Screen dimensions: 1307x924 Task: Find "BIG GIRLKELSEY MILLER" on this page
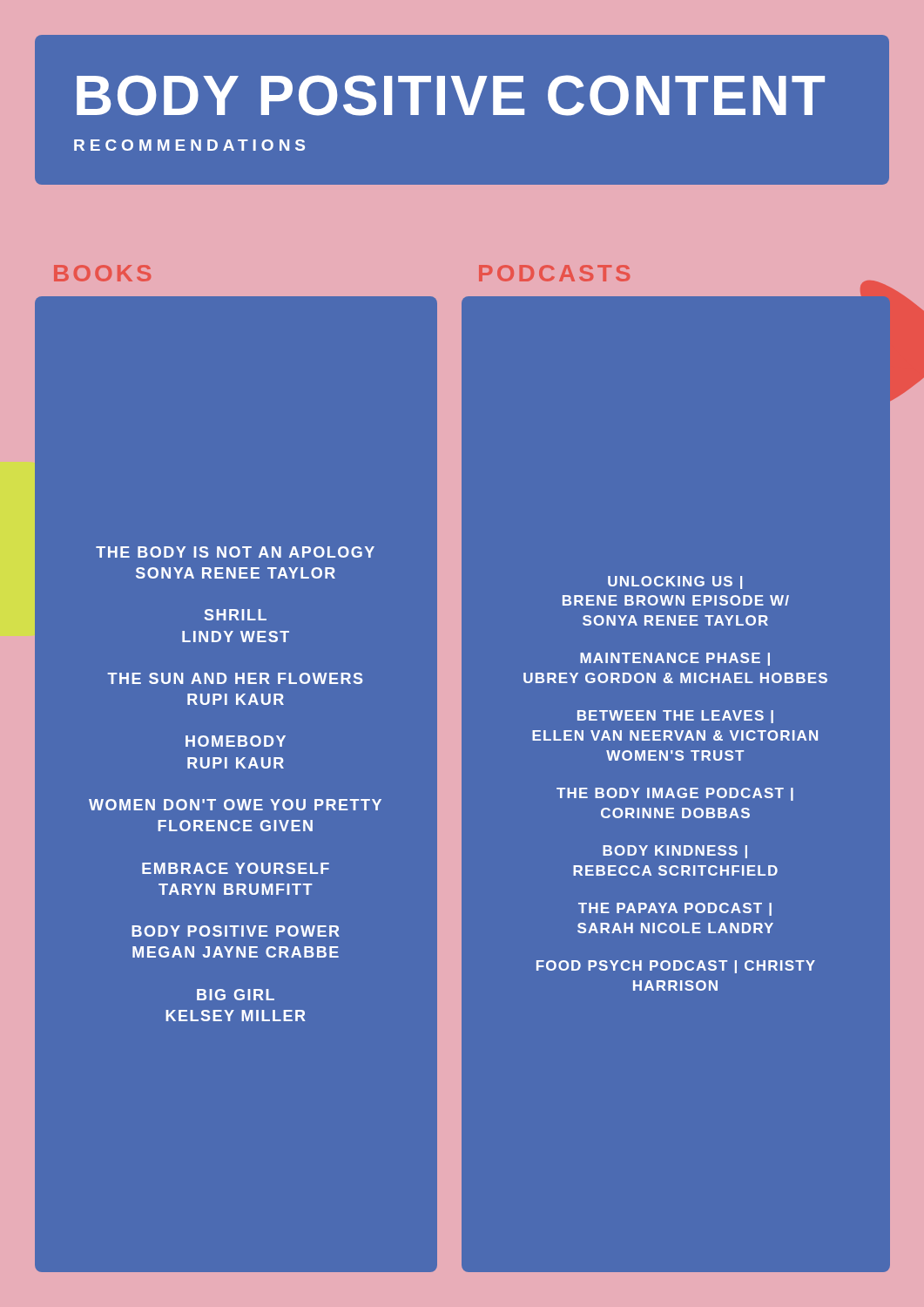pos(236,1005)
